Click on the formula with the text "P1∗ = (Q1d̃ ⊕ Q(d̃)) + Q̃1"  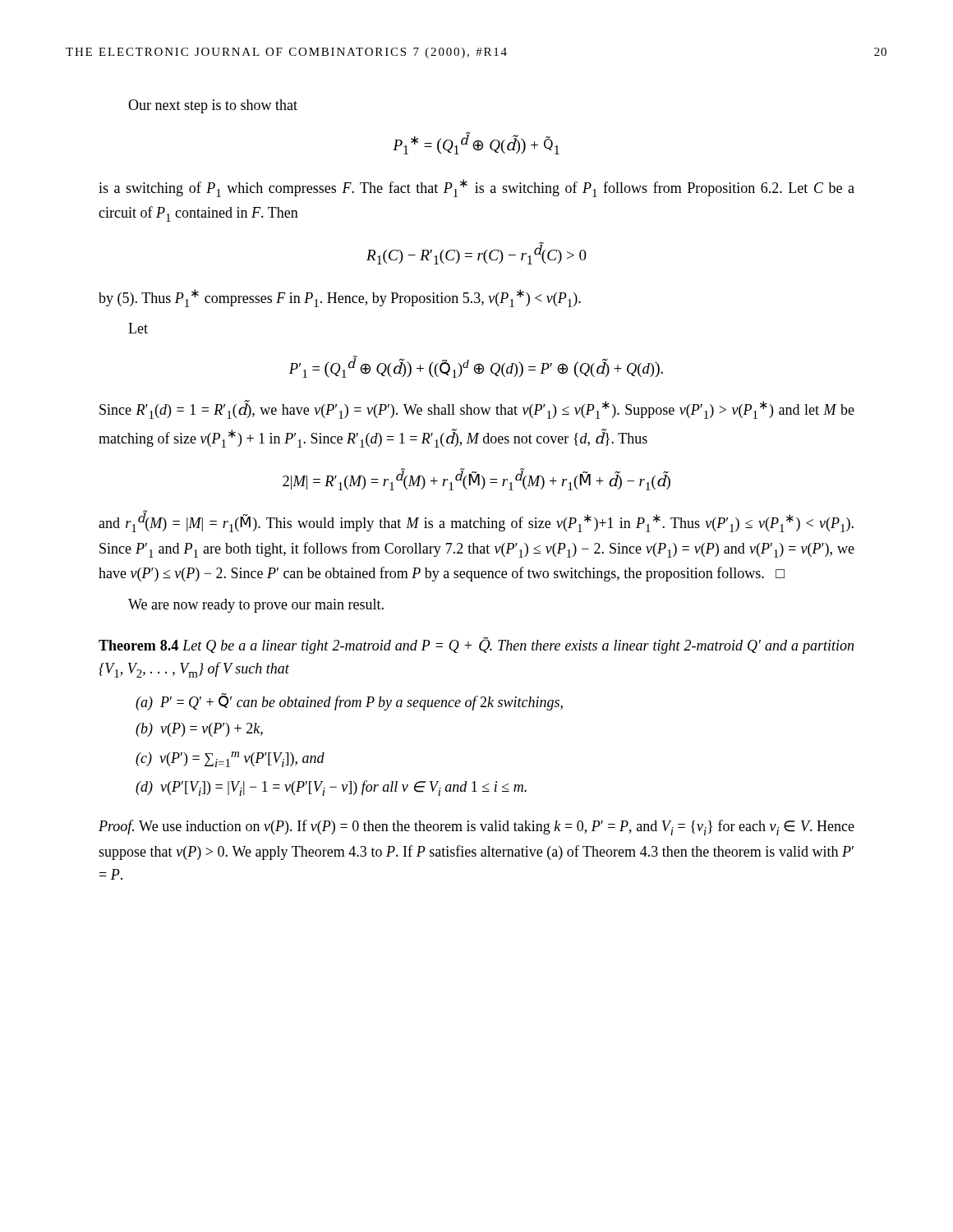point(476,145)
